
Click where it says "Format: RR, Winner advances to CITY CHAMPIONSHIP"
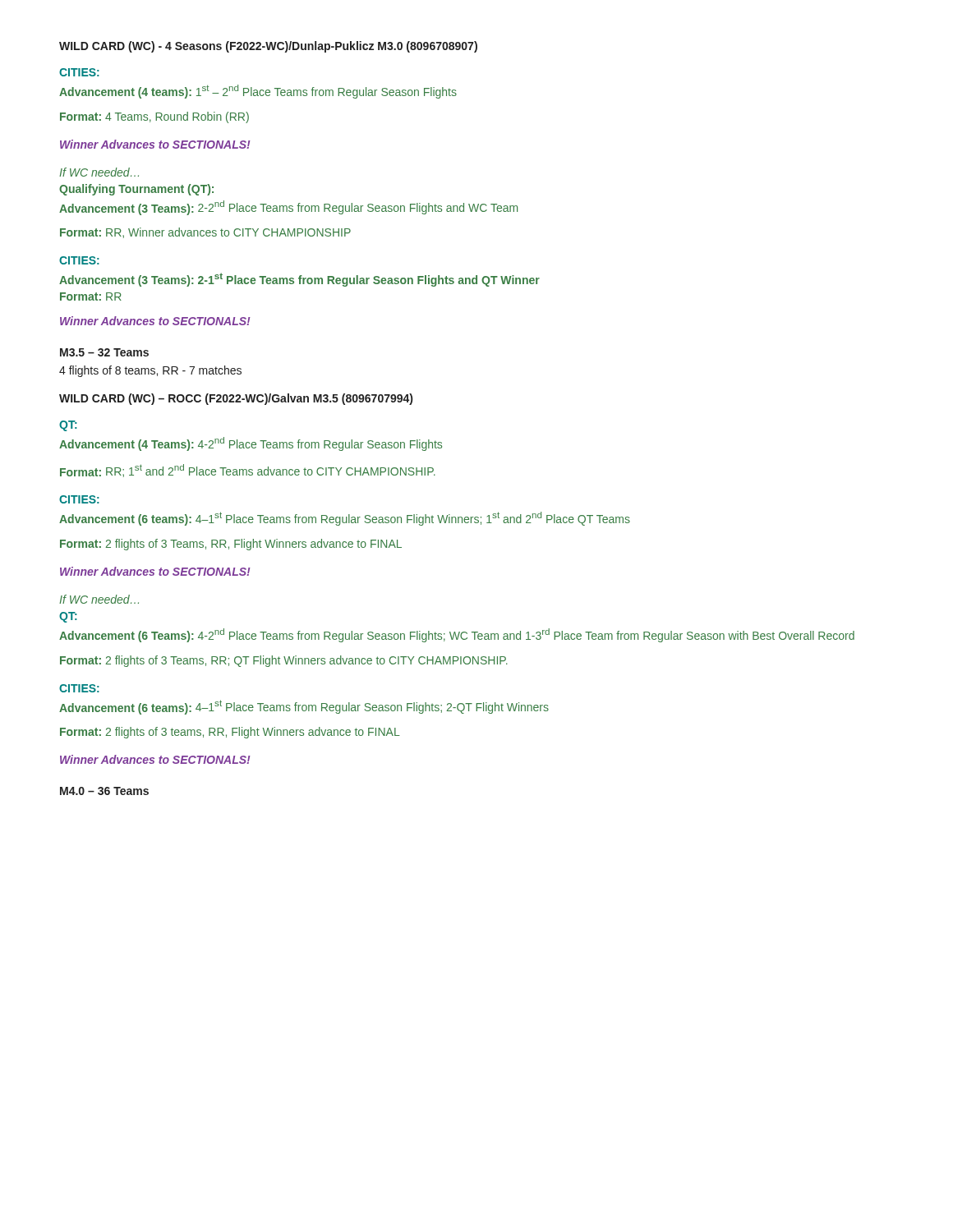point(205,233)
